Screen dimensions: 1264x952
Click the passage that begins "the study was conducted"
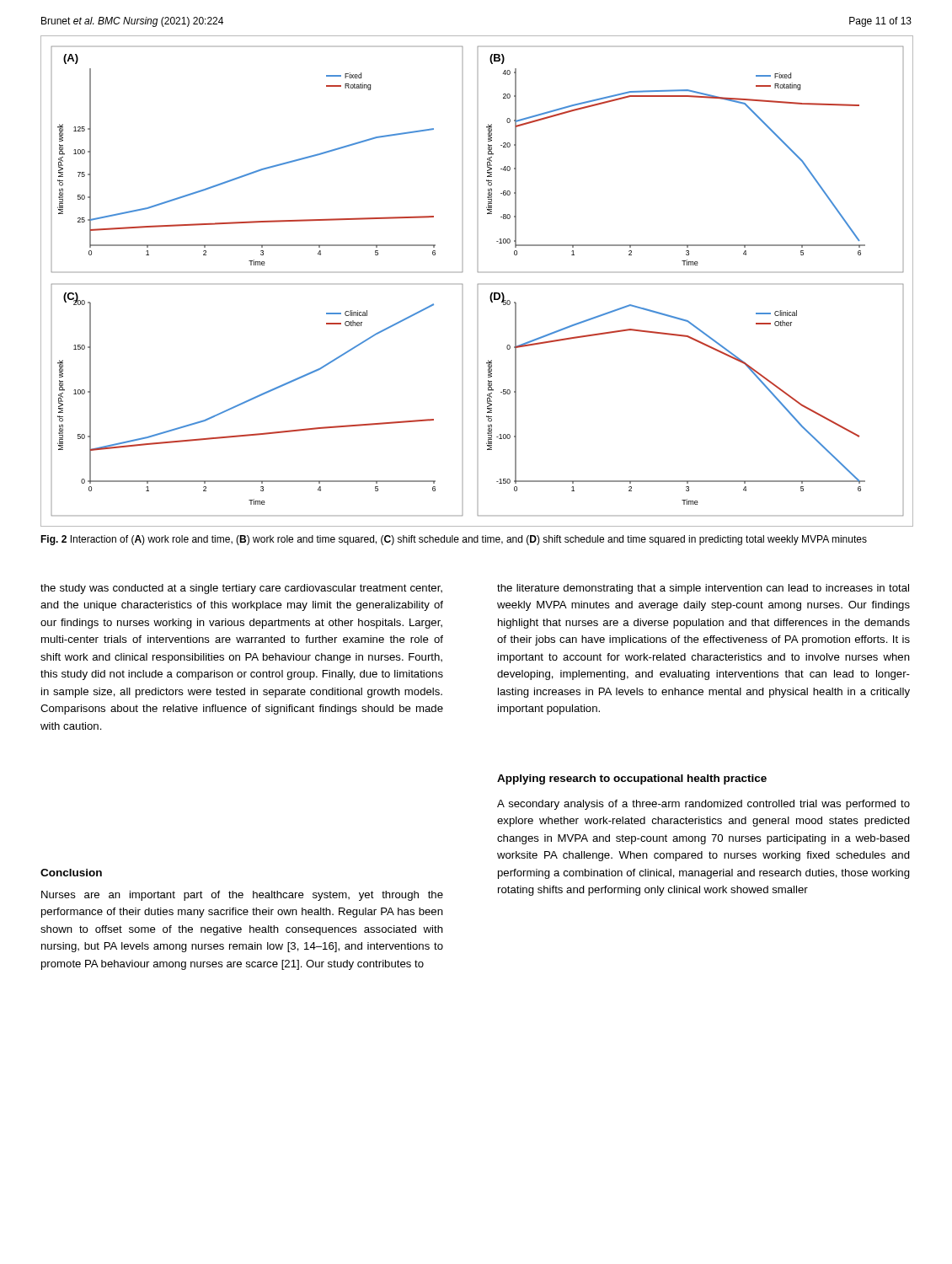tap(242, 657)
